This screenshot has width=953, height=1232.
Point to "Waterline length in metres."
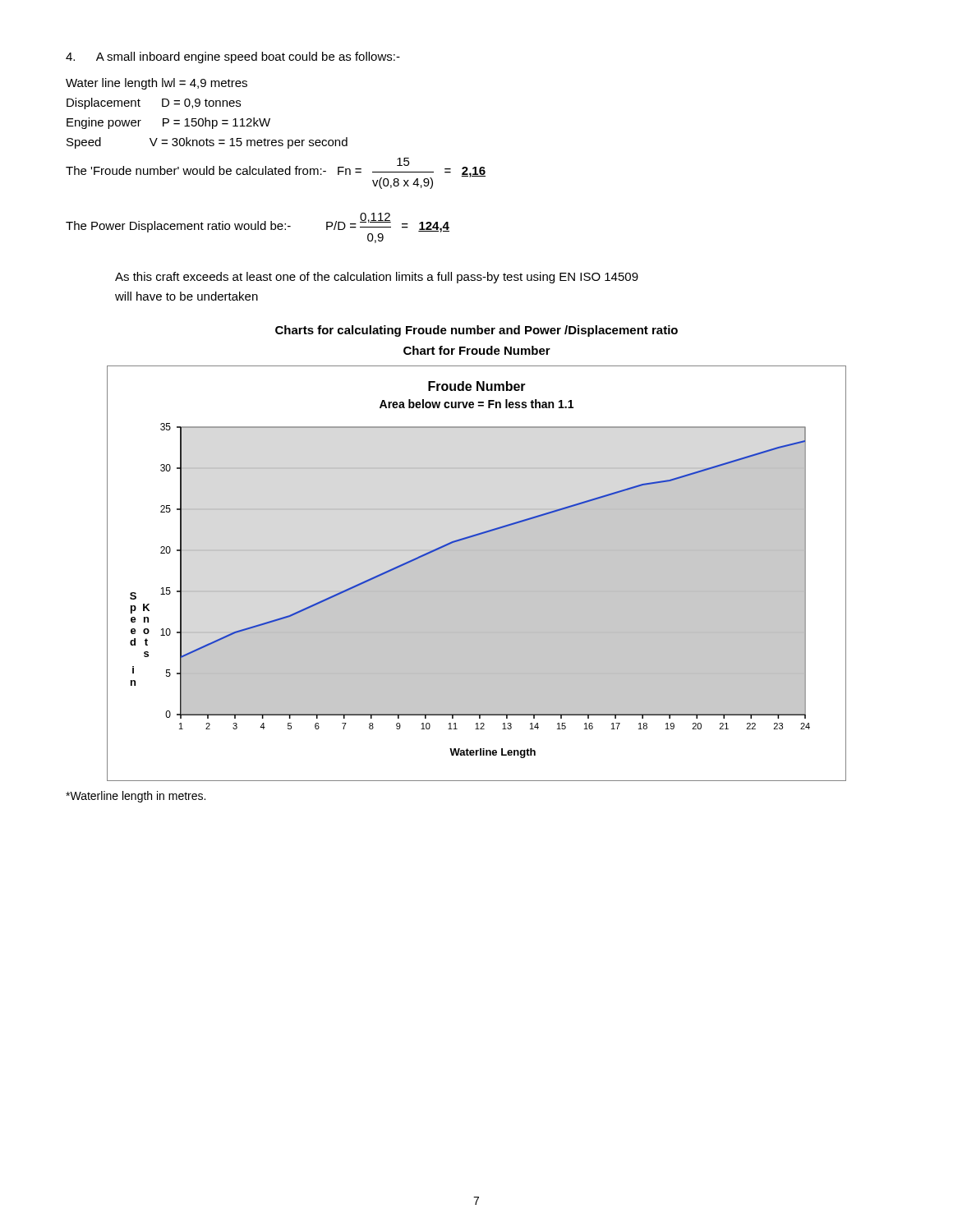tap(136, 796)
